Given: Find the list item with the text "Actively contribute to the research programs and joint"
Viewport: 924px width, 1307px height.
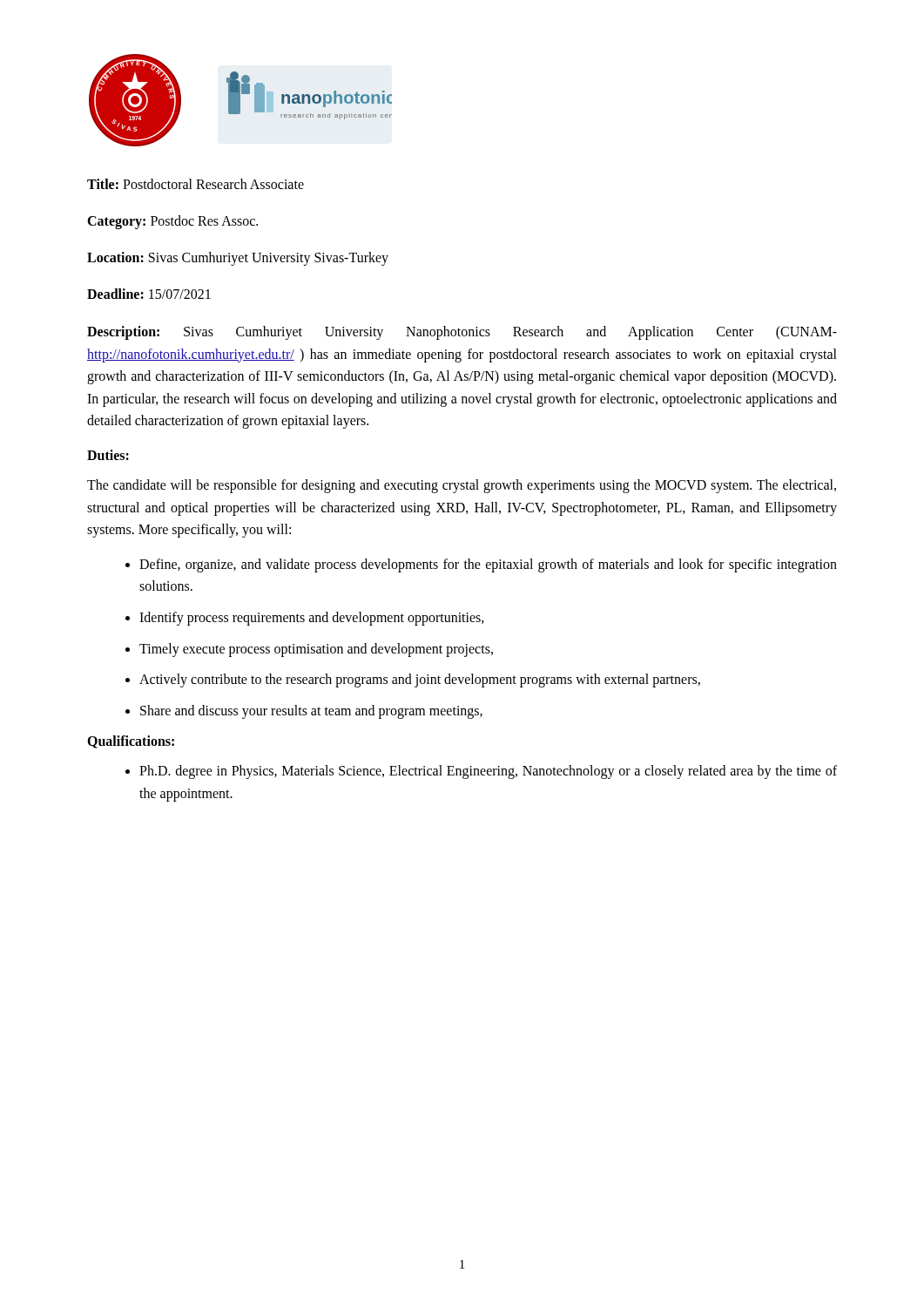Looking at the screenshot, I should tap(420, 679).
